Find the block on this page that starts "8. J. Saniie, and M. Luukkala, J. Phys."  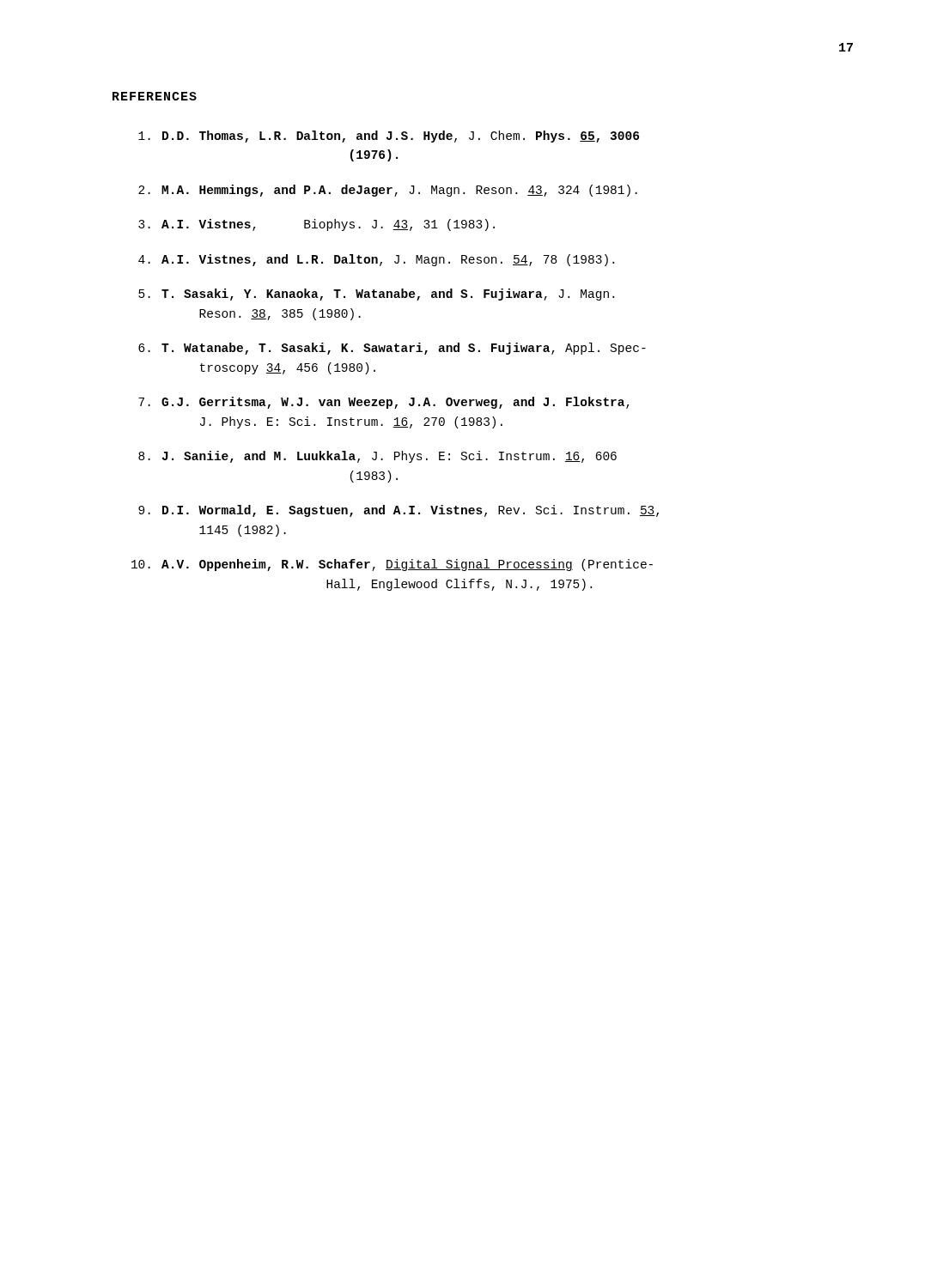(483, 467)
